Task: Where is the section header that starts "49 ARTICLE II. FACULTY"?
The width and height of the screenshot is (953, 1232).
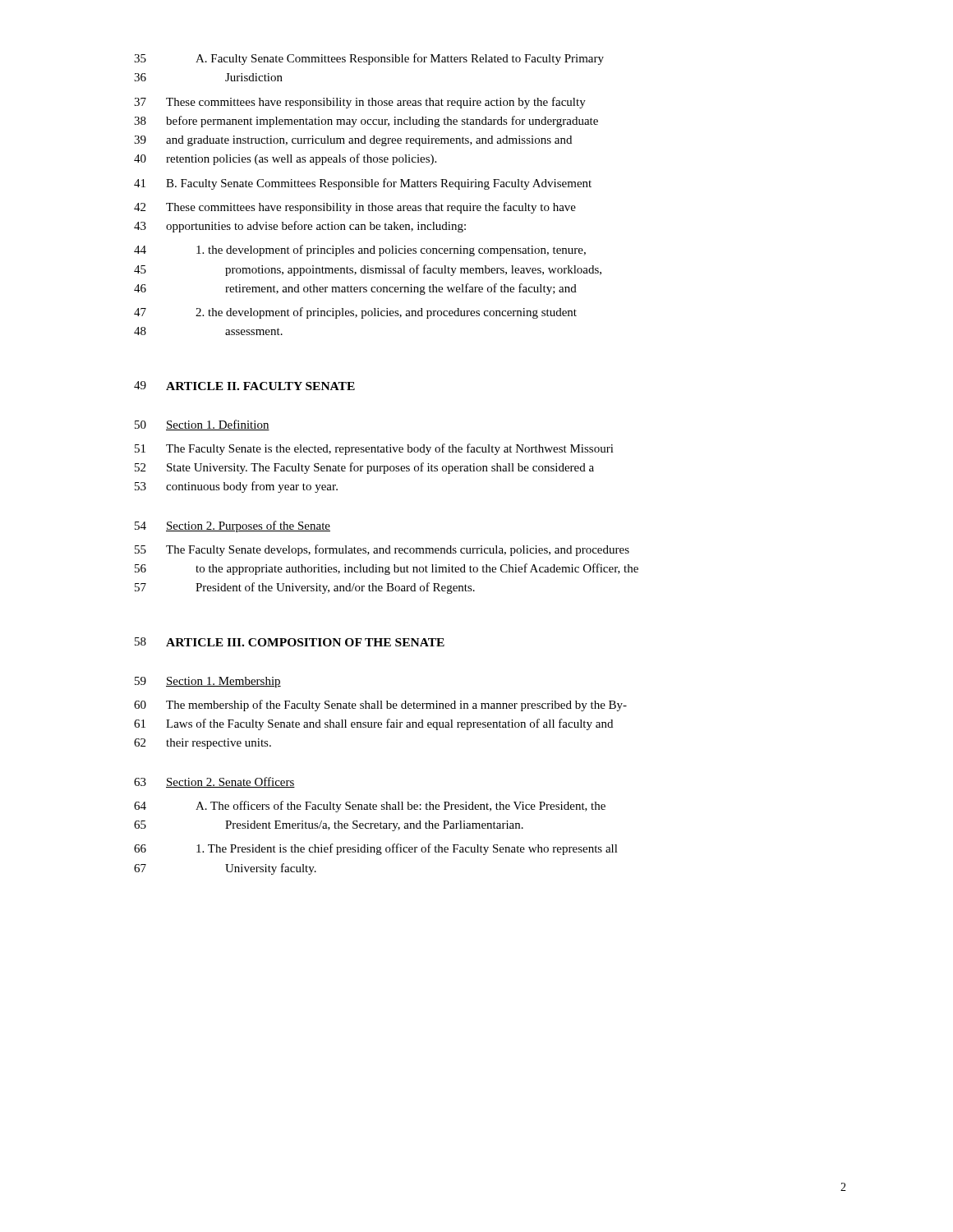Action: tap(244, 386)
